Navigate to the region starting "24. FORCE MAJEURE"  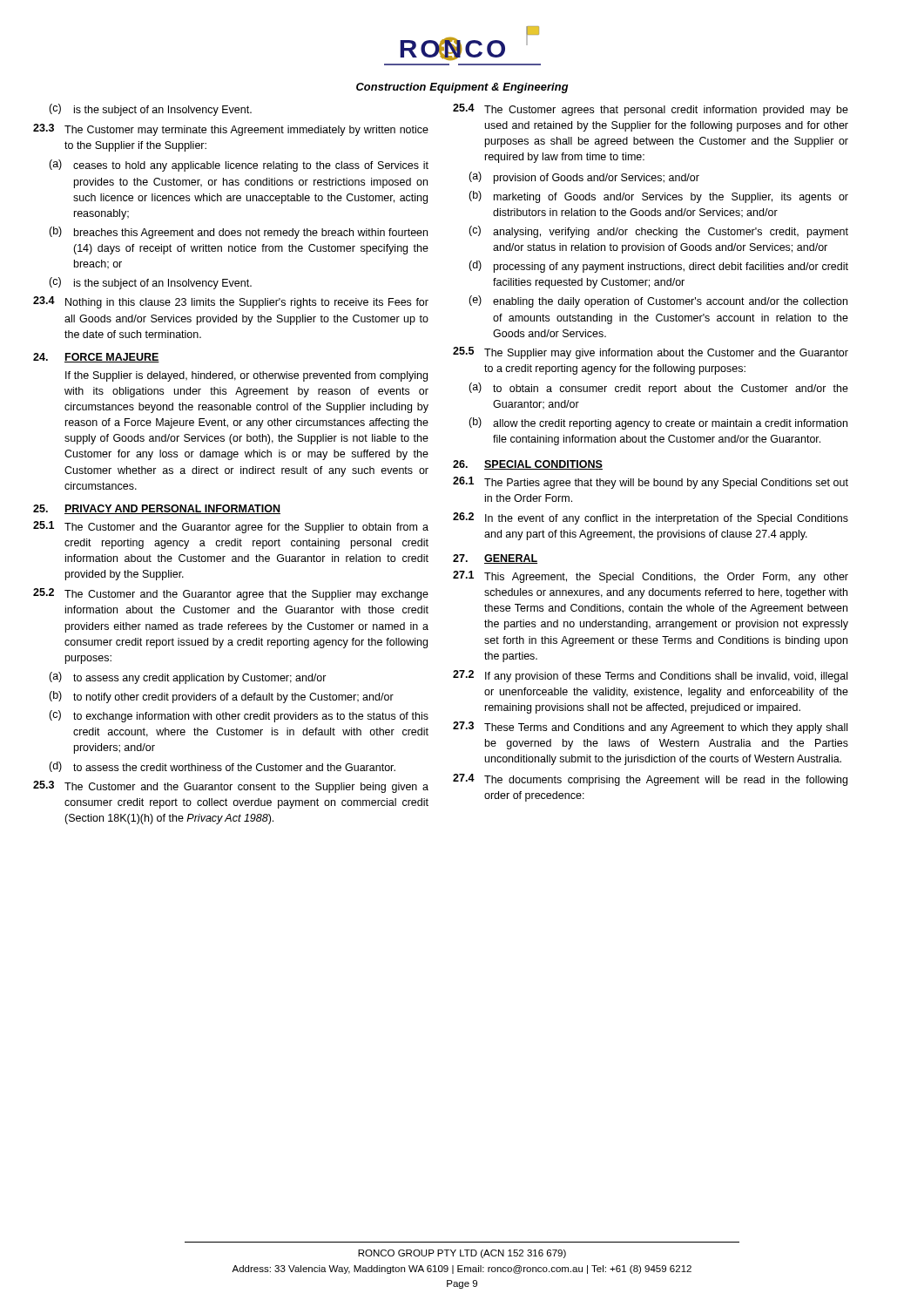(96, 357)
